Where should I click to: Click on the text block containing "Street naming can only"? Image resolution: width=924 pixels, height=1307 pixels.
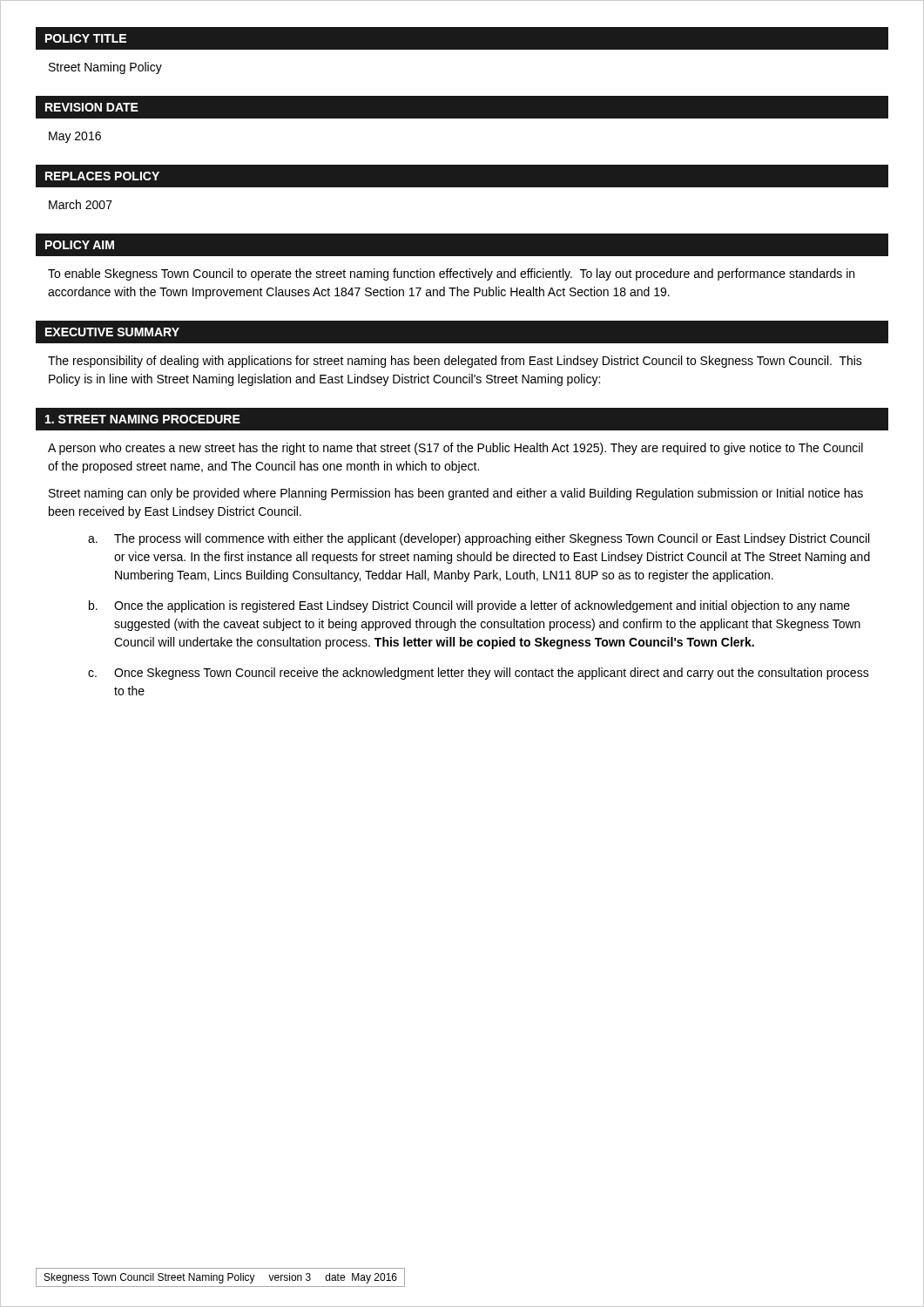click(456, 502)
